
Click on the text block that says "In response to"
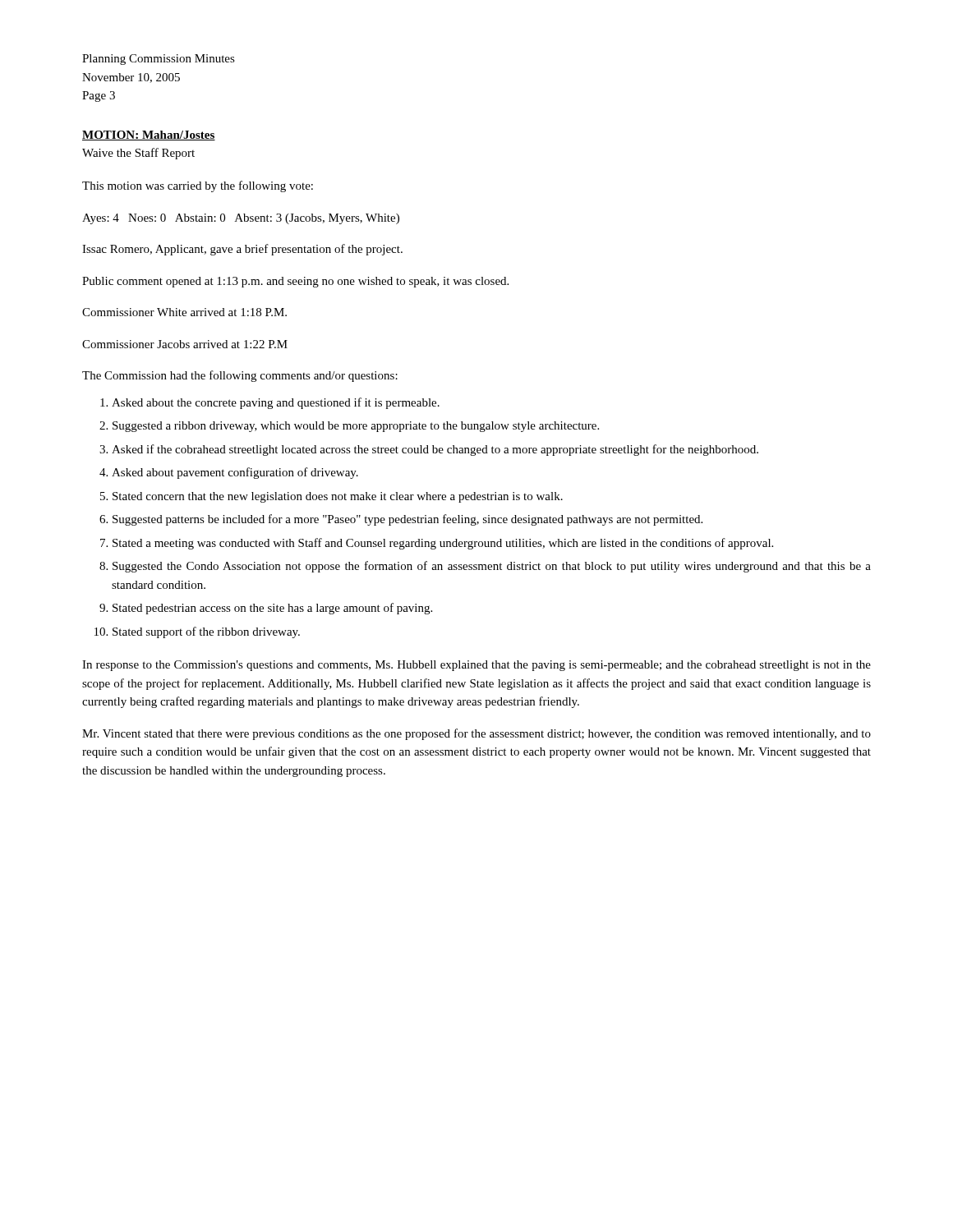pos(476,683)
